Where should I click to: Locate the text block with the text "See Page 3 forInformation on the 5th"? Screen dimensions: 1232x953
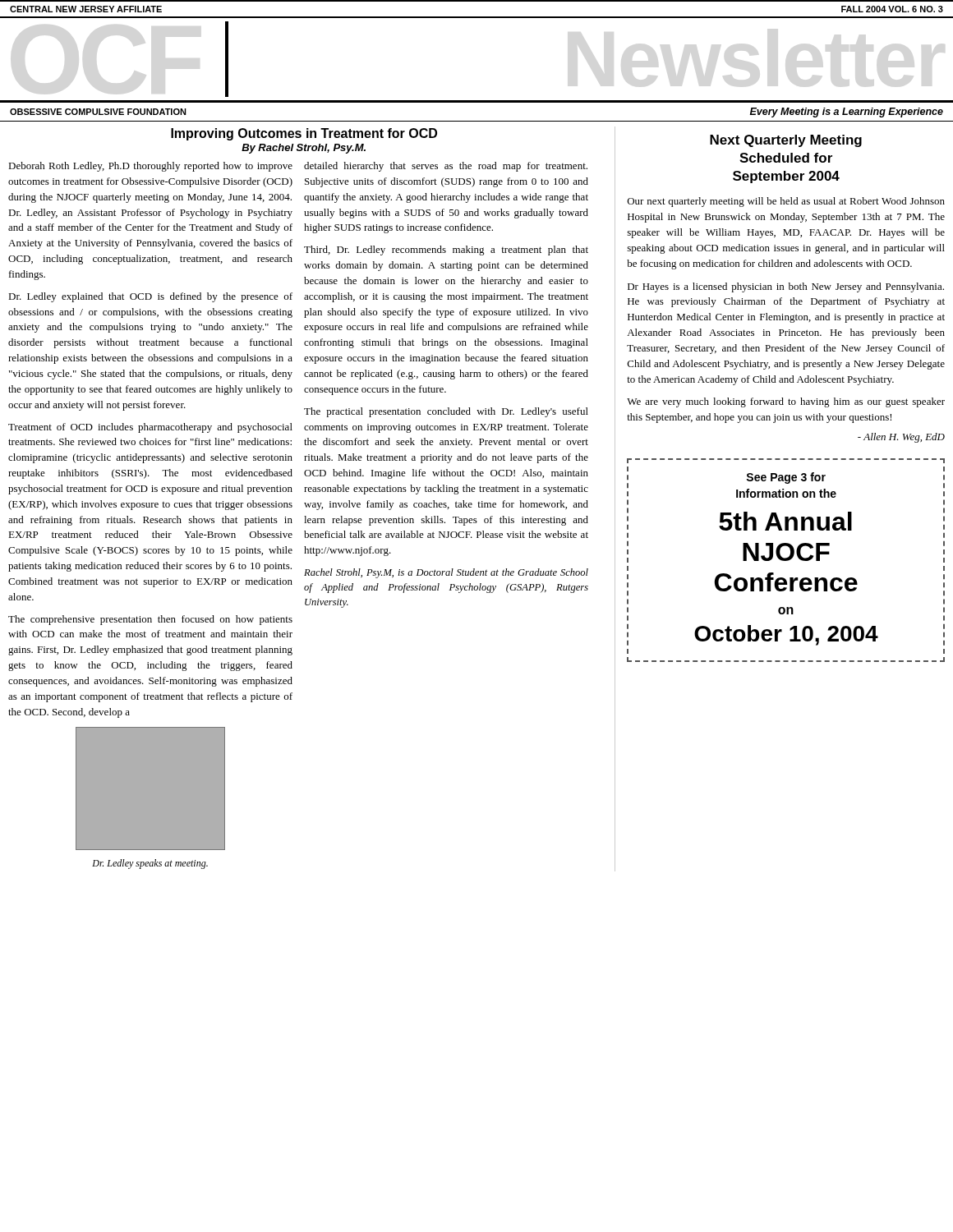tap(786, 558)
